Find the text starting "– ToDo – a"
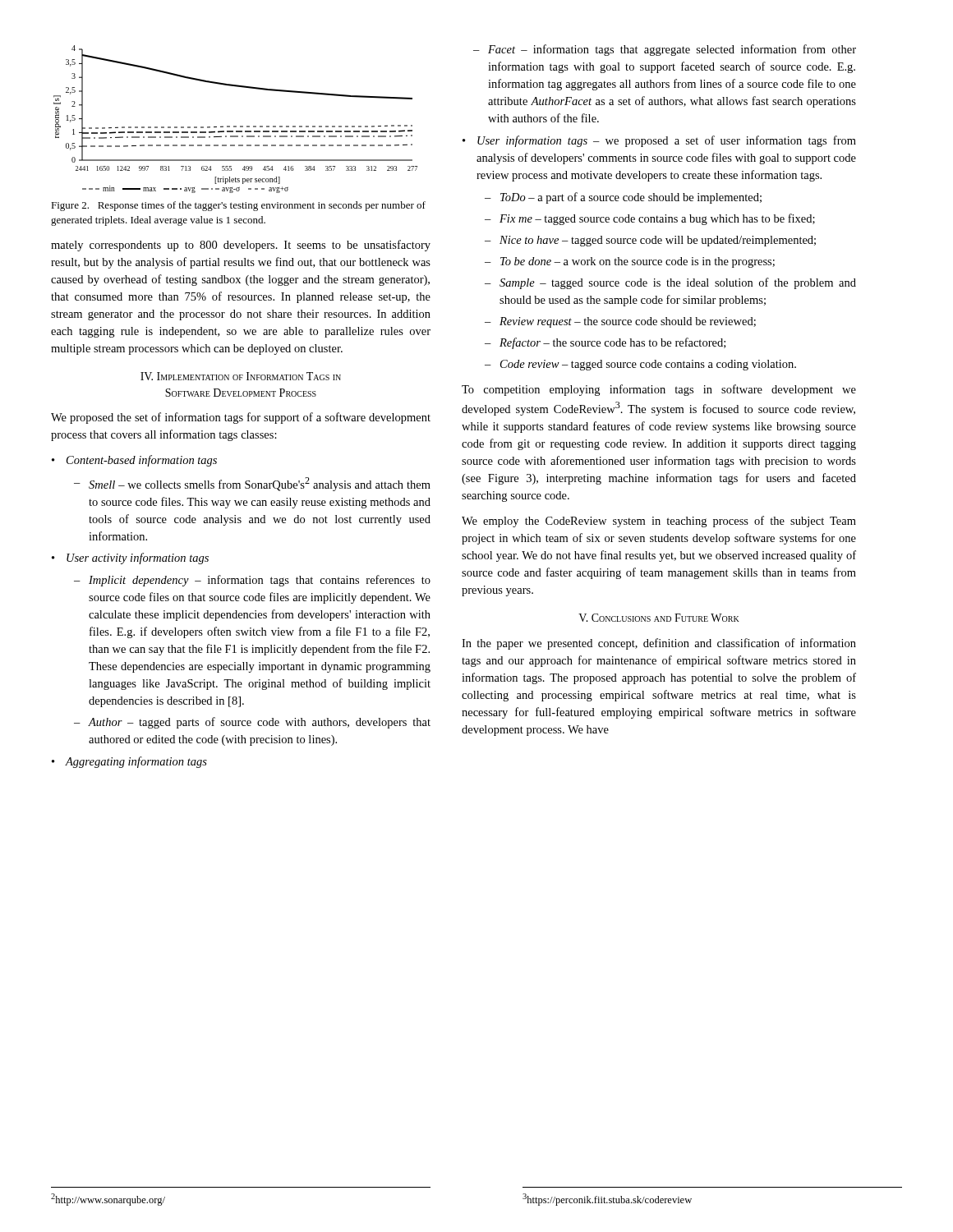This screenshot has width=953, height=1232. pyautogui.click(x=624, y=198)
